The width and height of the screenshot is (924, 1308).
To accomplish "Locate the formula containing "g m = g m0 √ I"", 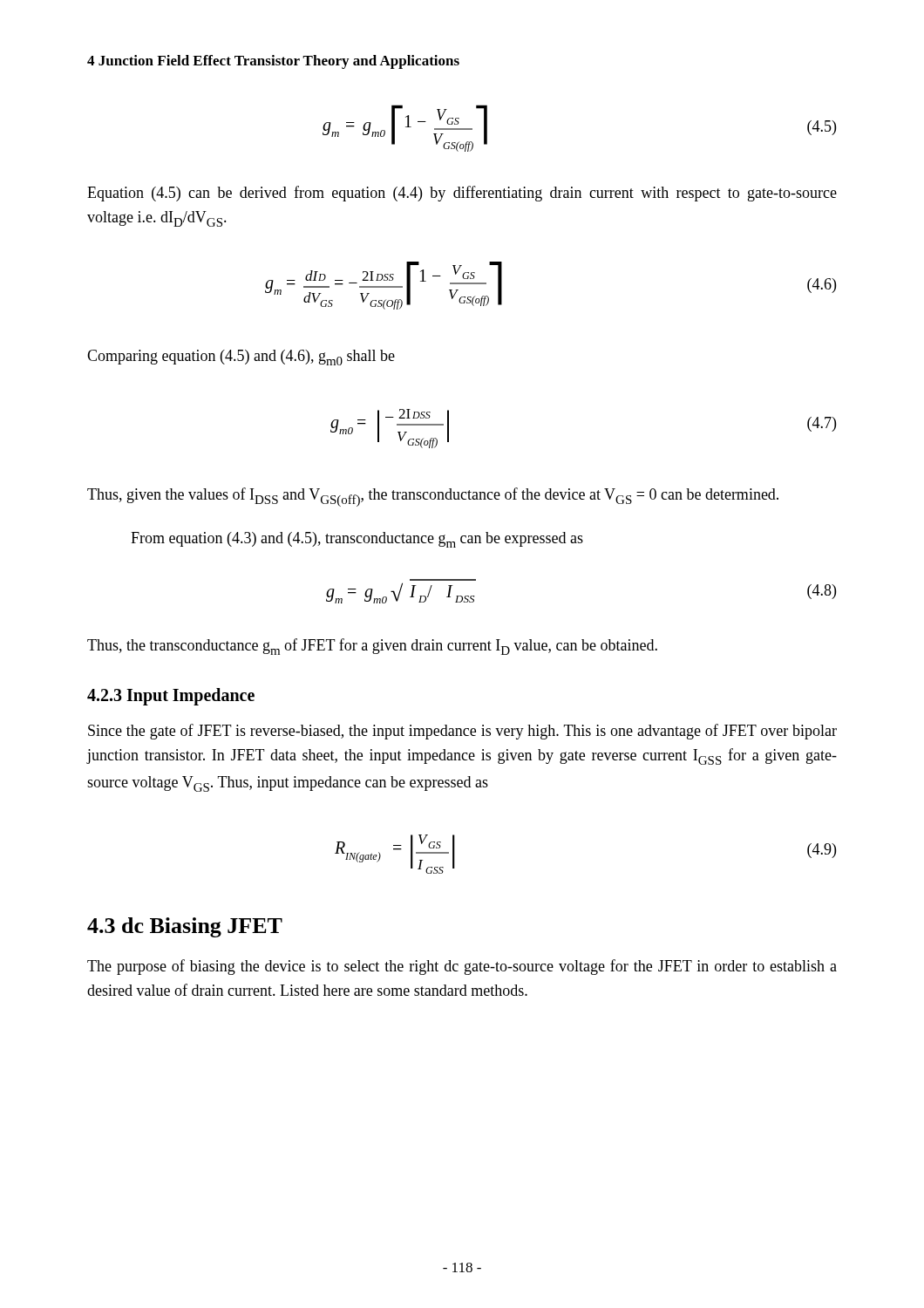I will point(462,591).
